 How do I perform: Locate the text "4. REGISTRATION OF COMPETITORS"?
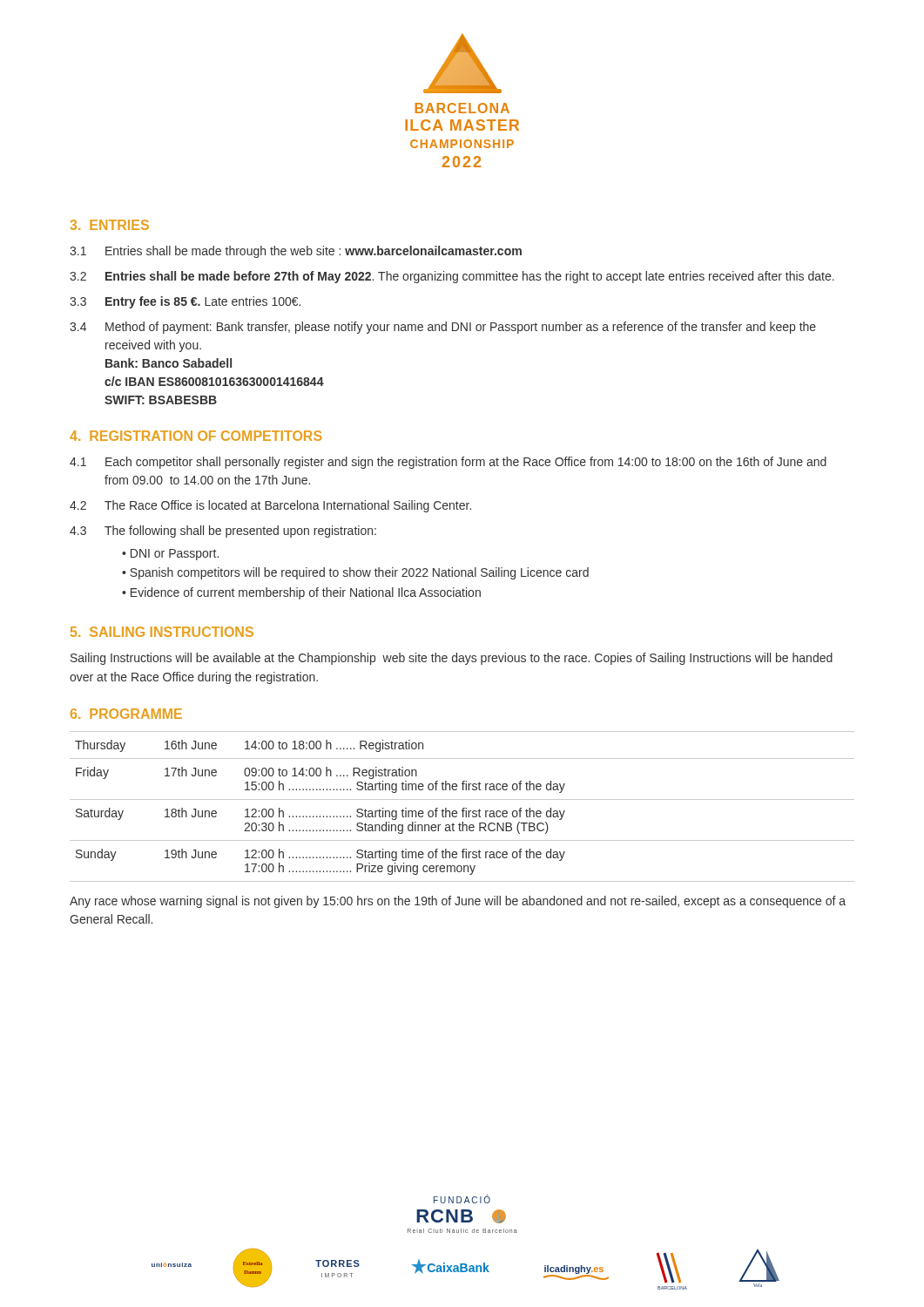pyautogui.click(x=196, y=436)
